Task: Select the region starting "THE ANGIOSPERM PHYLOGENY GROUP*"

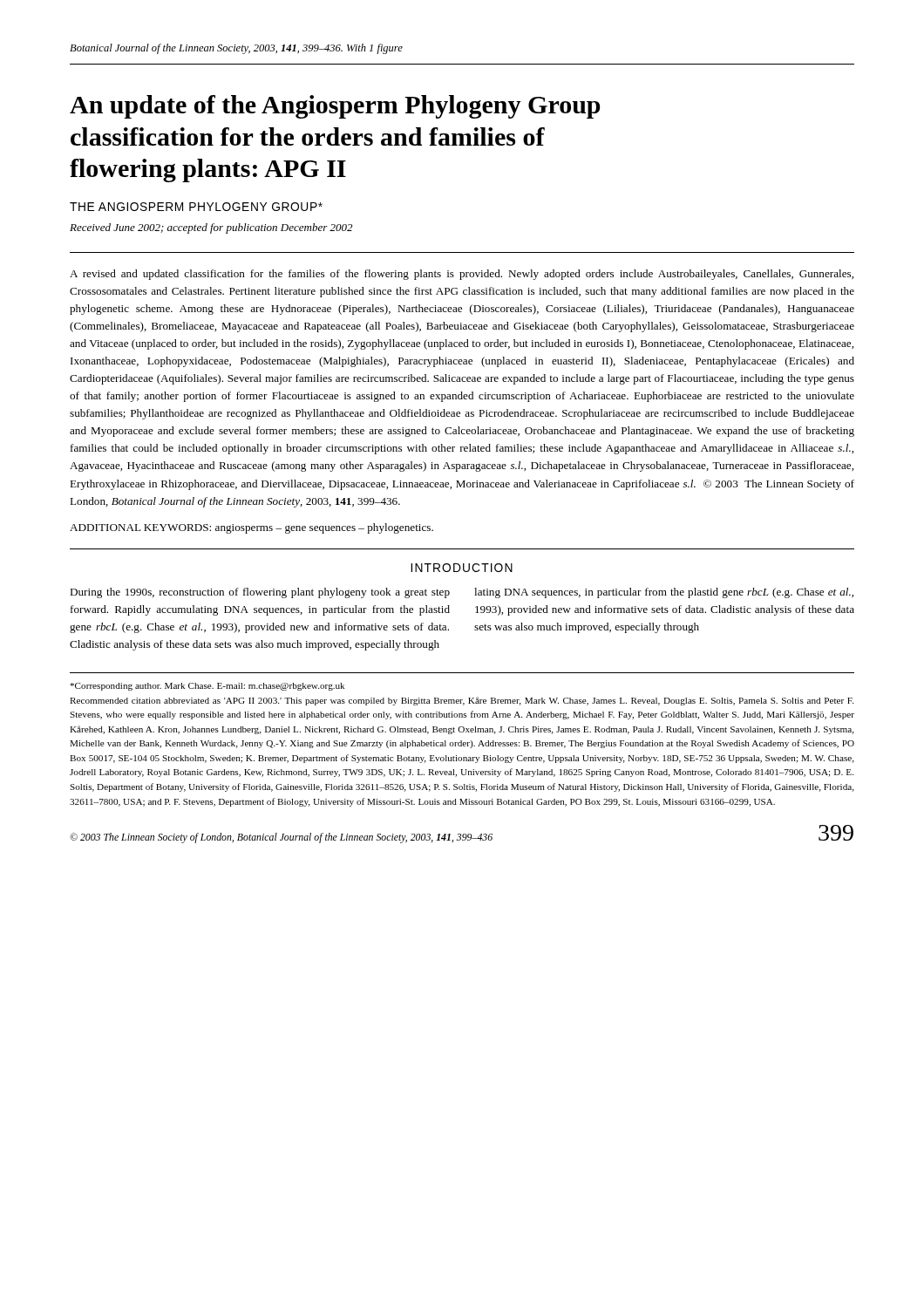Action: click(196, 207)
